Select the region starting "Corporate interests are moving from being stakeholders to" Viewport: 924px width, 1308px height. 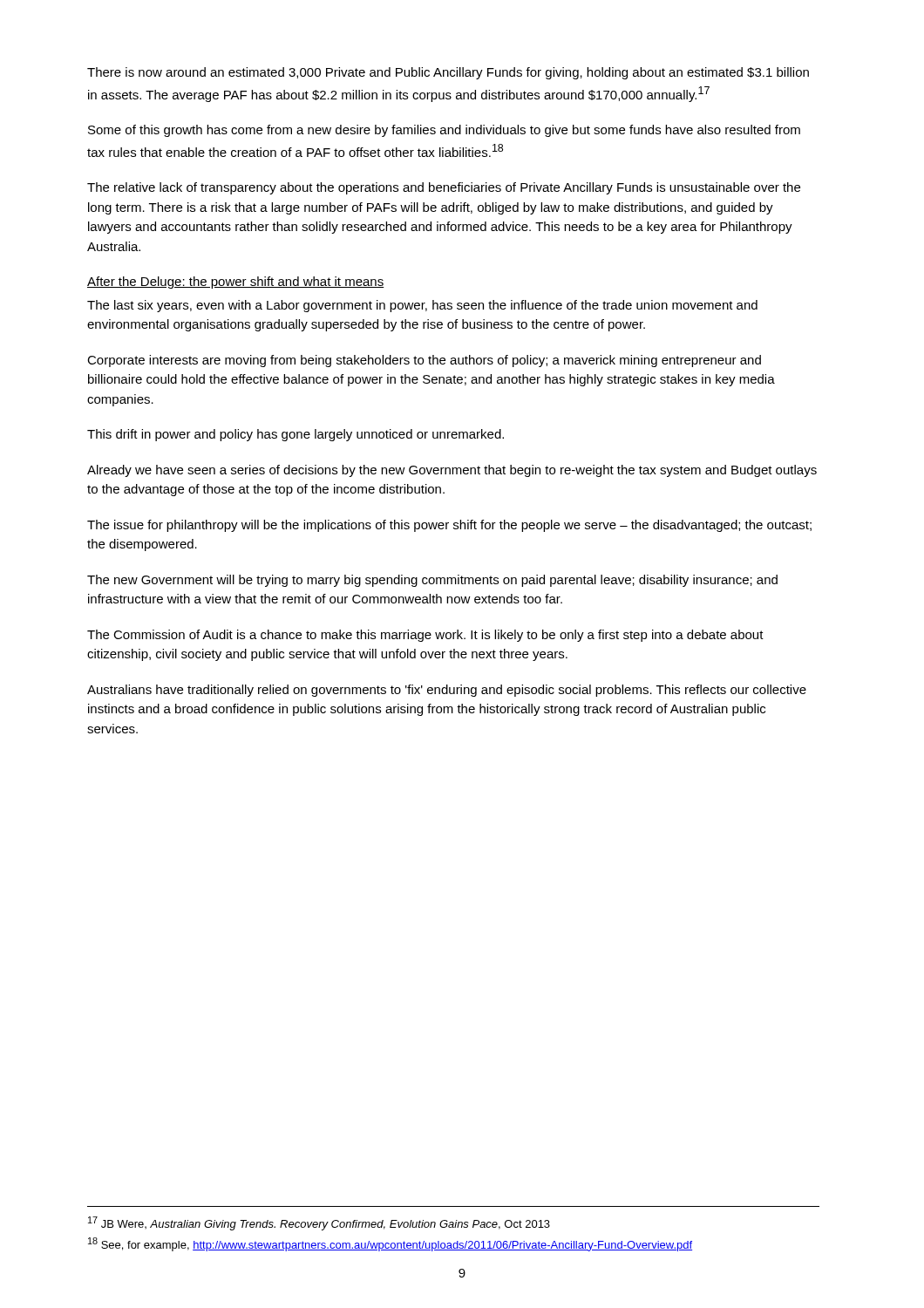[x=431, y=379]
